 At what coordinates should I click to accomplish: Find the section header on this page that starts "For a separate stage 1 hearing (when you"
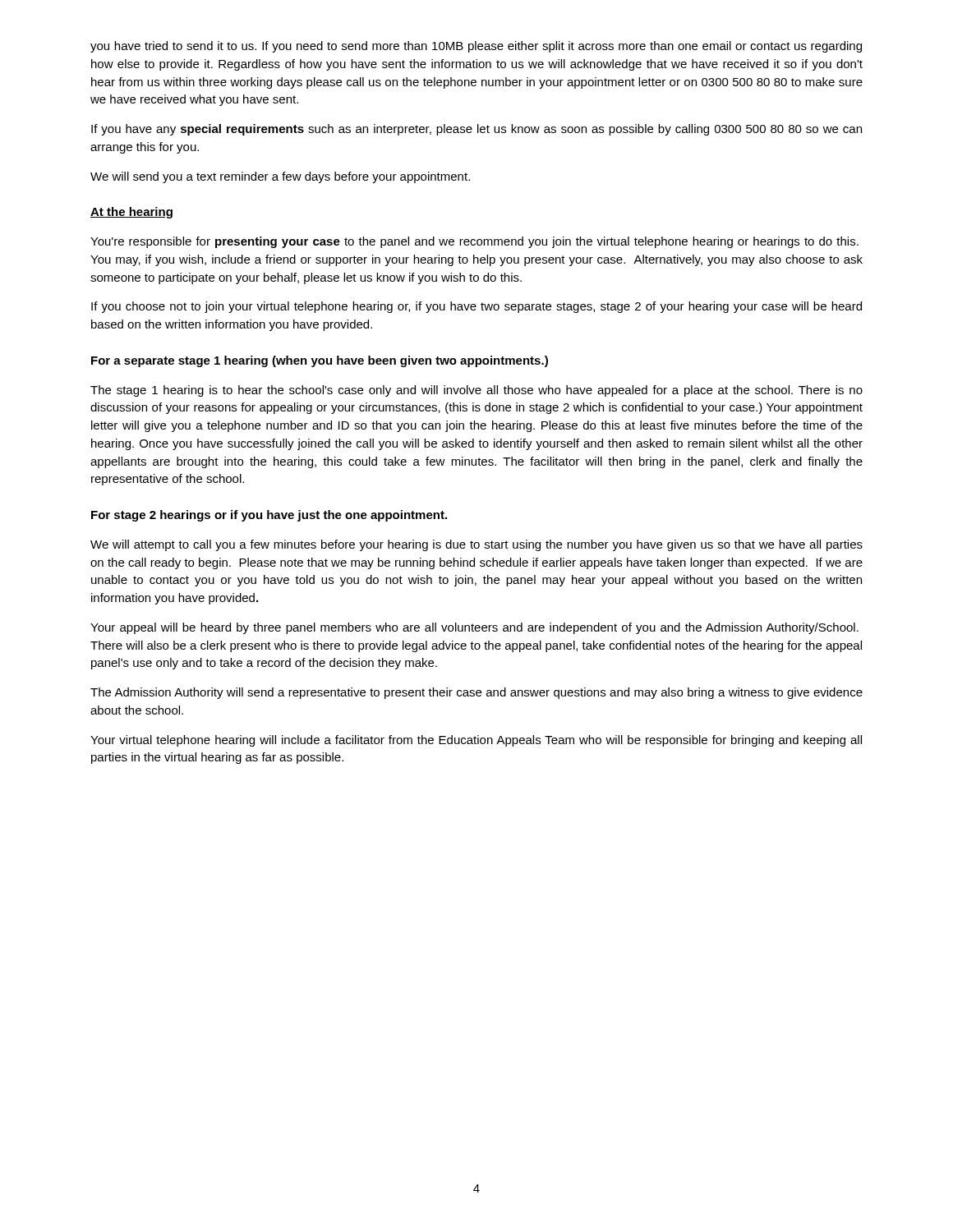point(319,360)
